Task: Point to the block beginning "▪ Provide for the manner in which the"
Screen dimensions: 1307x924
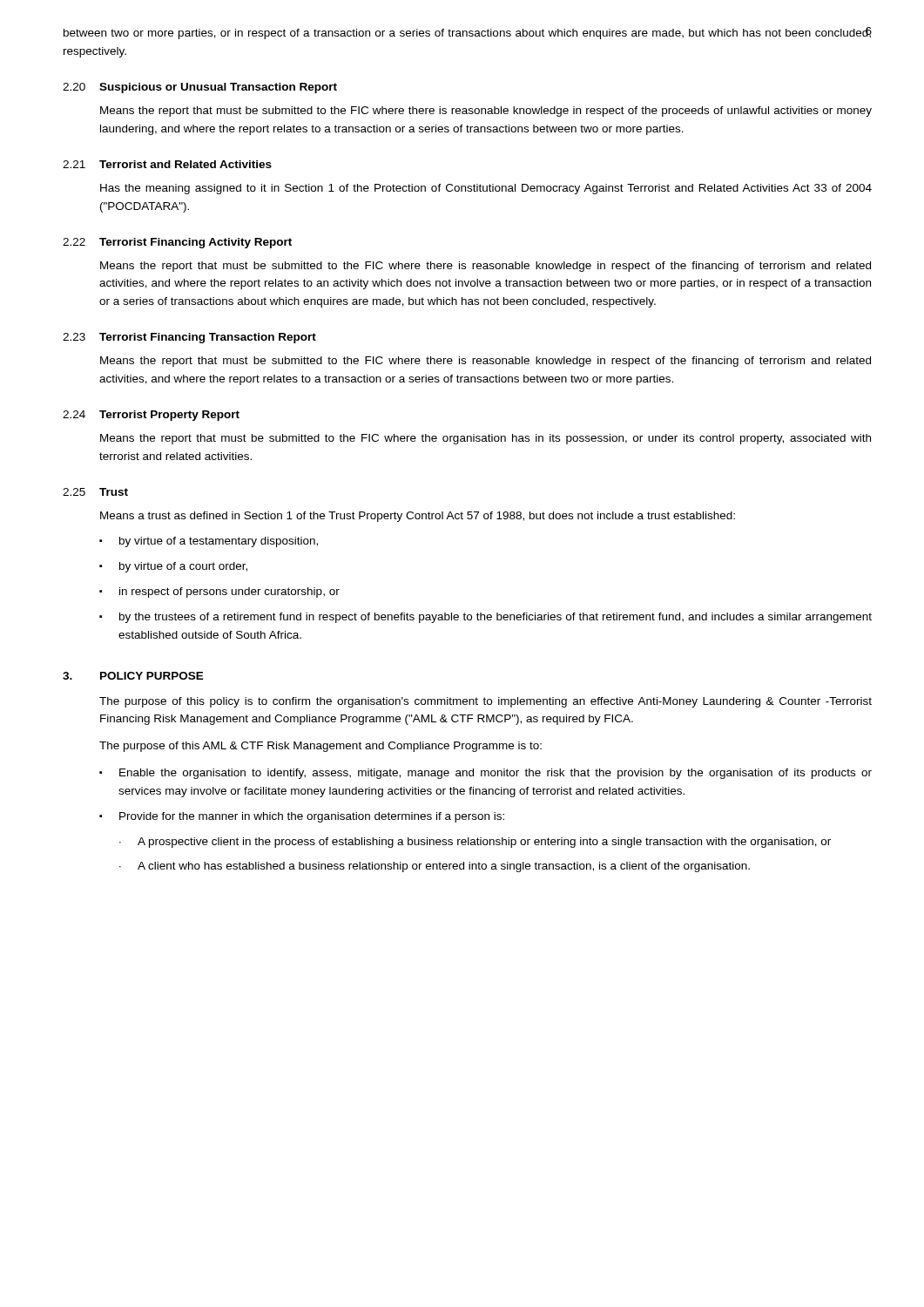Action: coord(485,845)
